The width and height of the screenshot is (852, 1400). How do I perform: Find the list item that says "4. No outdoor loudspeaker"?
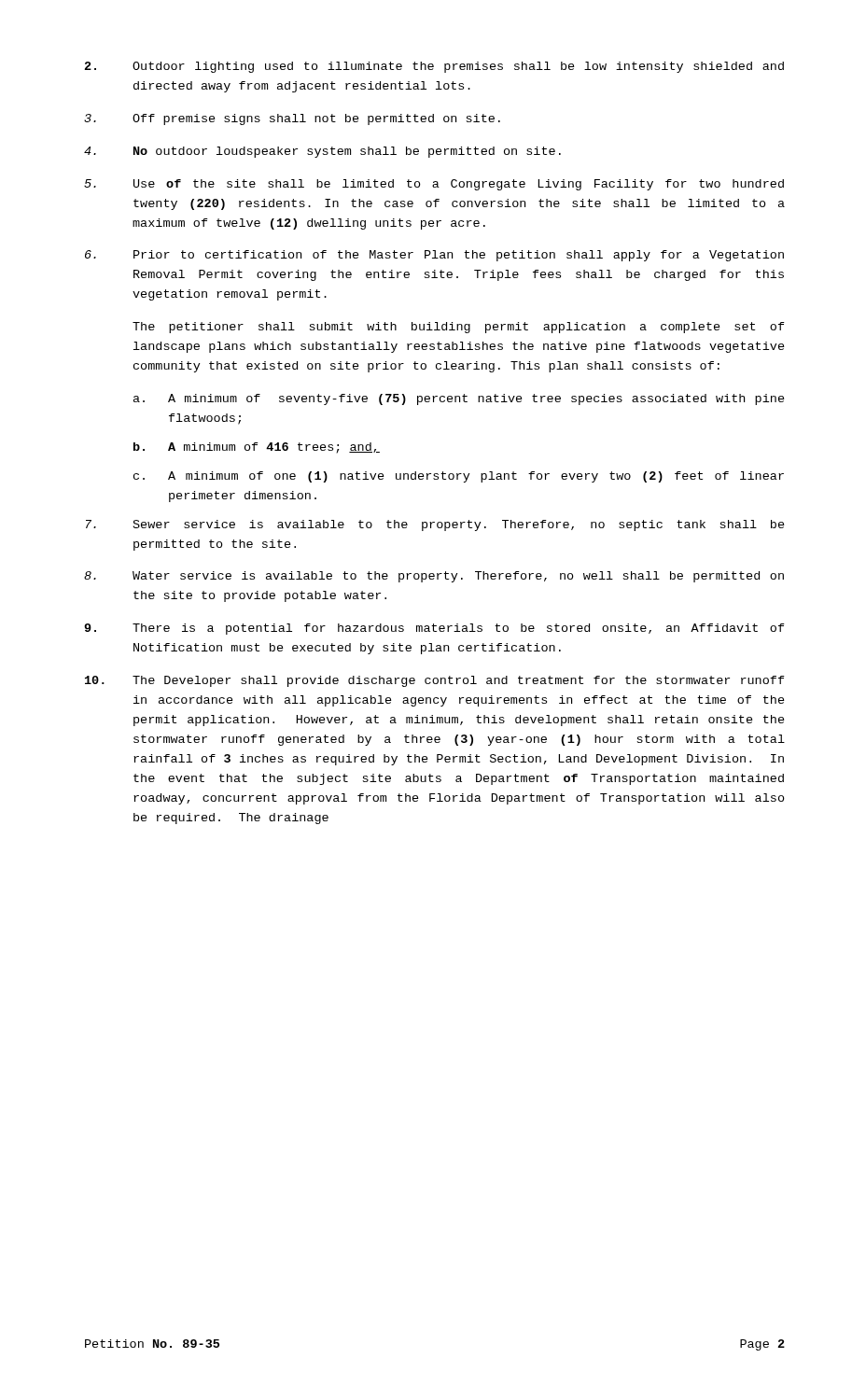click(434, 152)
